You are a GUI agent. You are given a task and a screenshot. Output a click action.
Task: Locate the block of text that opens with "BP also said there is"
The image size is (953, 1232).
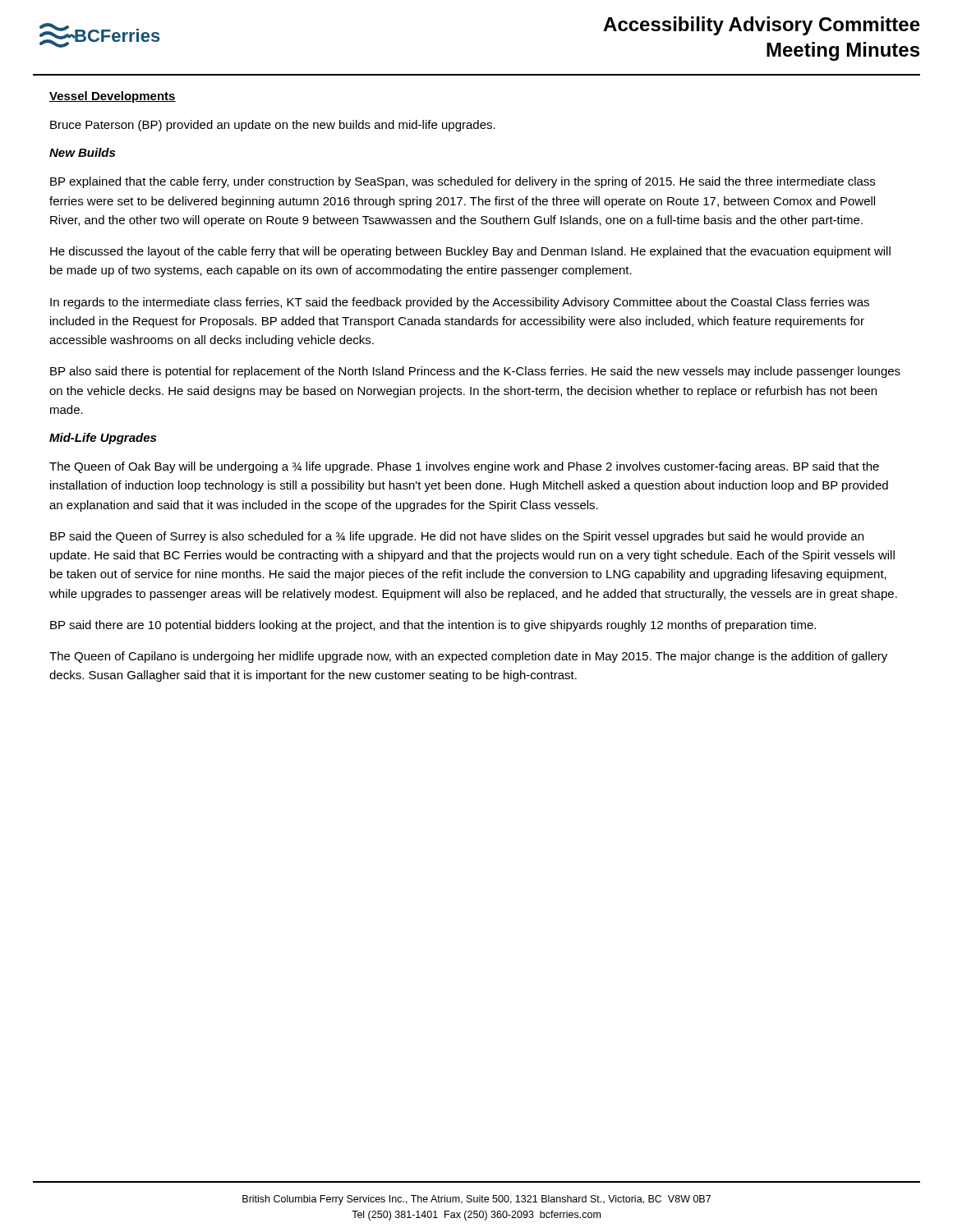[x=476, y=390]
